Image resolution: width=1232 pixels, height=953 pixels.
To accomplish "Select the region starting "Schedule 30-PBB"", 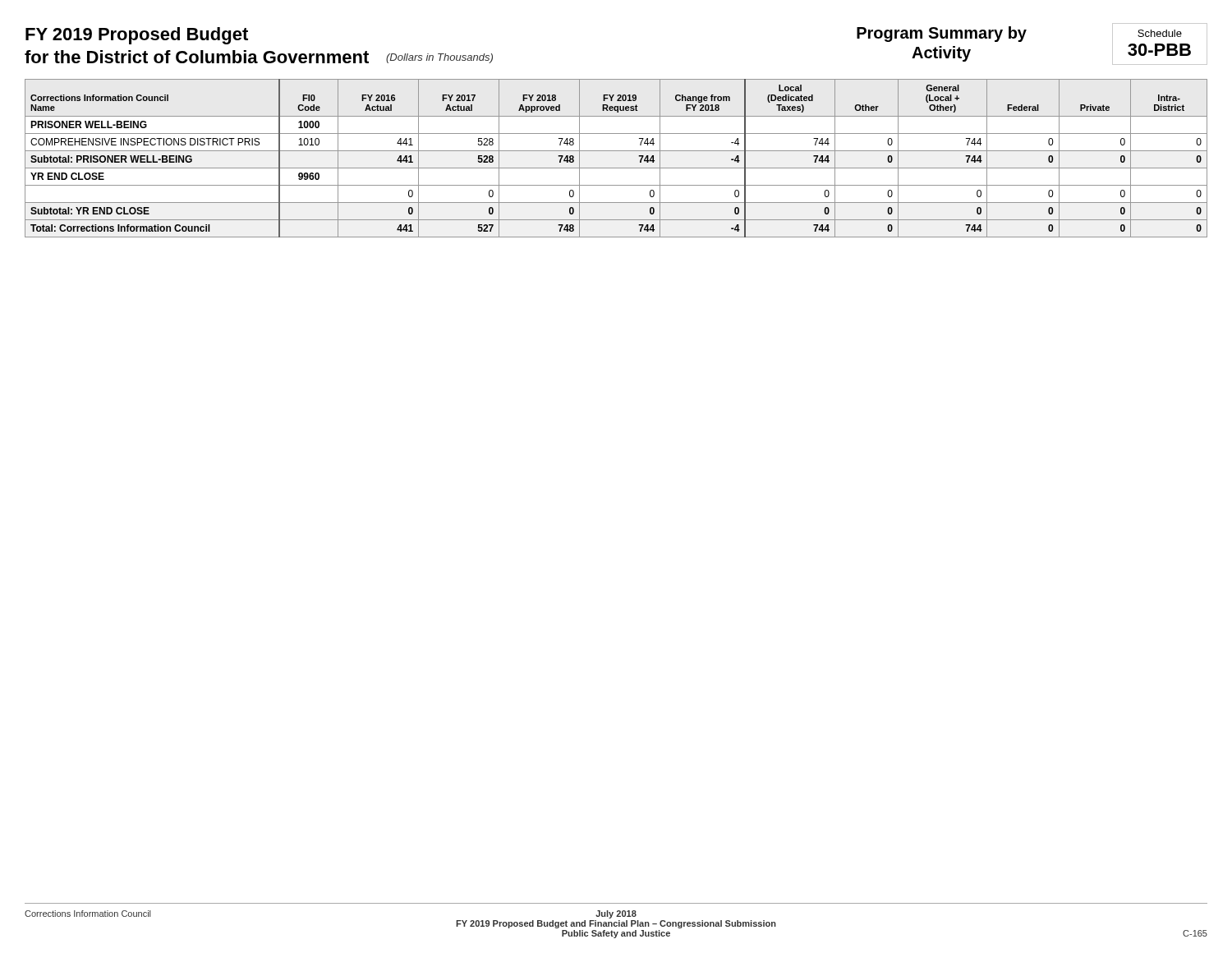I will (1160, 44).
